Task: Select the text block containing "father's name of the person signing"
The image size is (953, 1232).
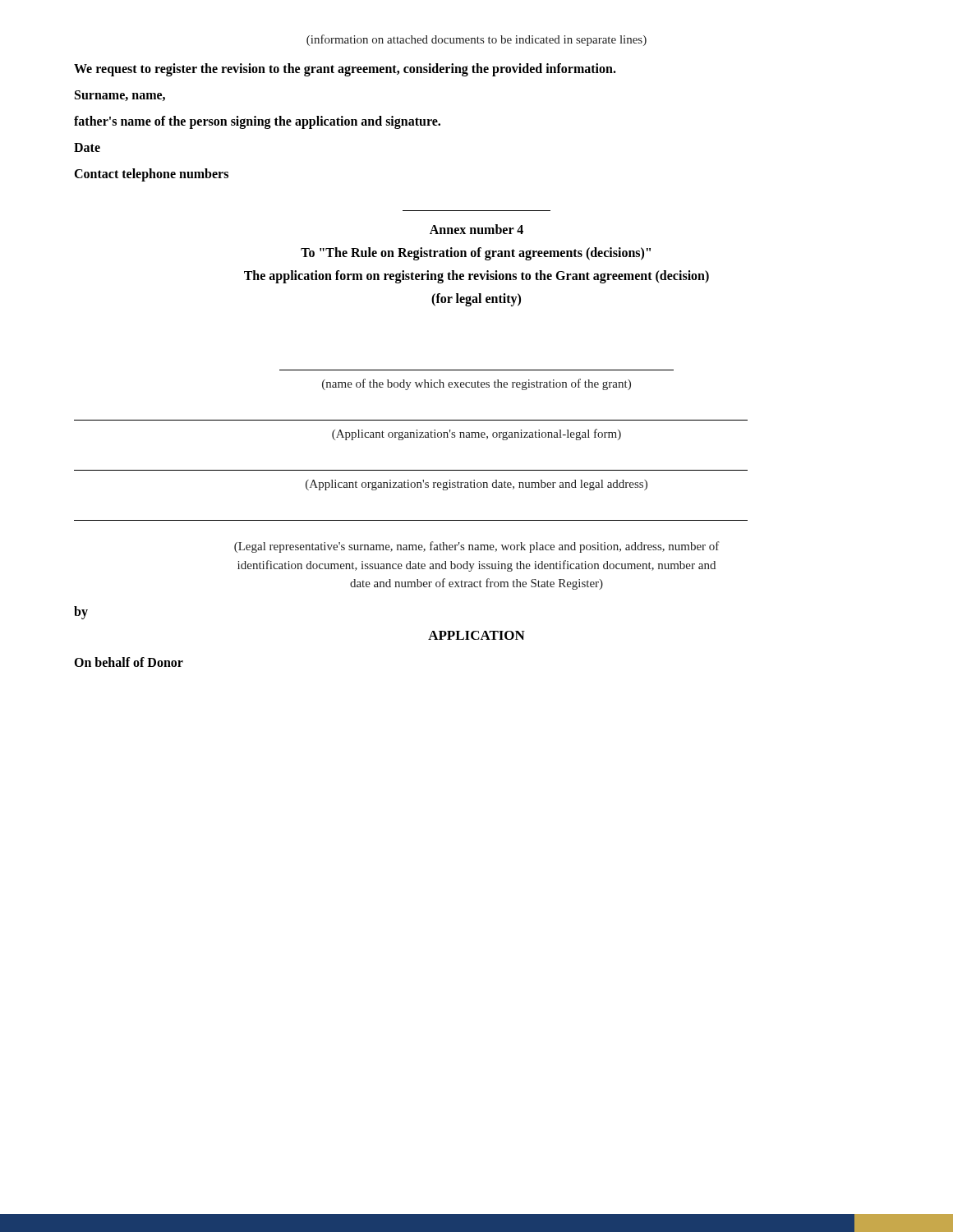Action: tap(258, 121)
